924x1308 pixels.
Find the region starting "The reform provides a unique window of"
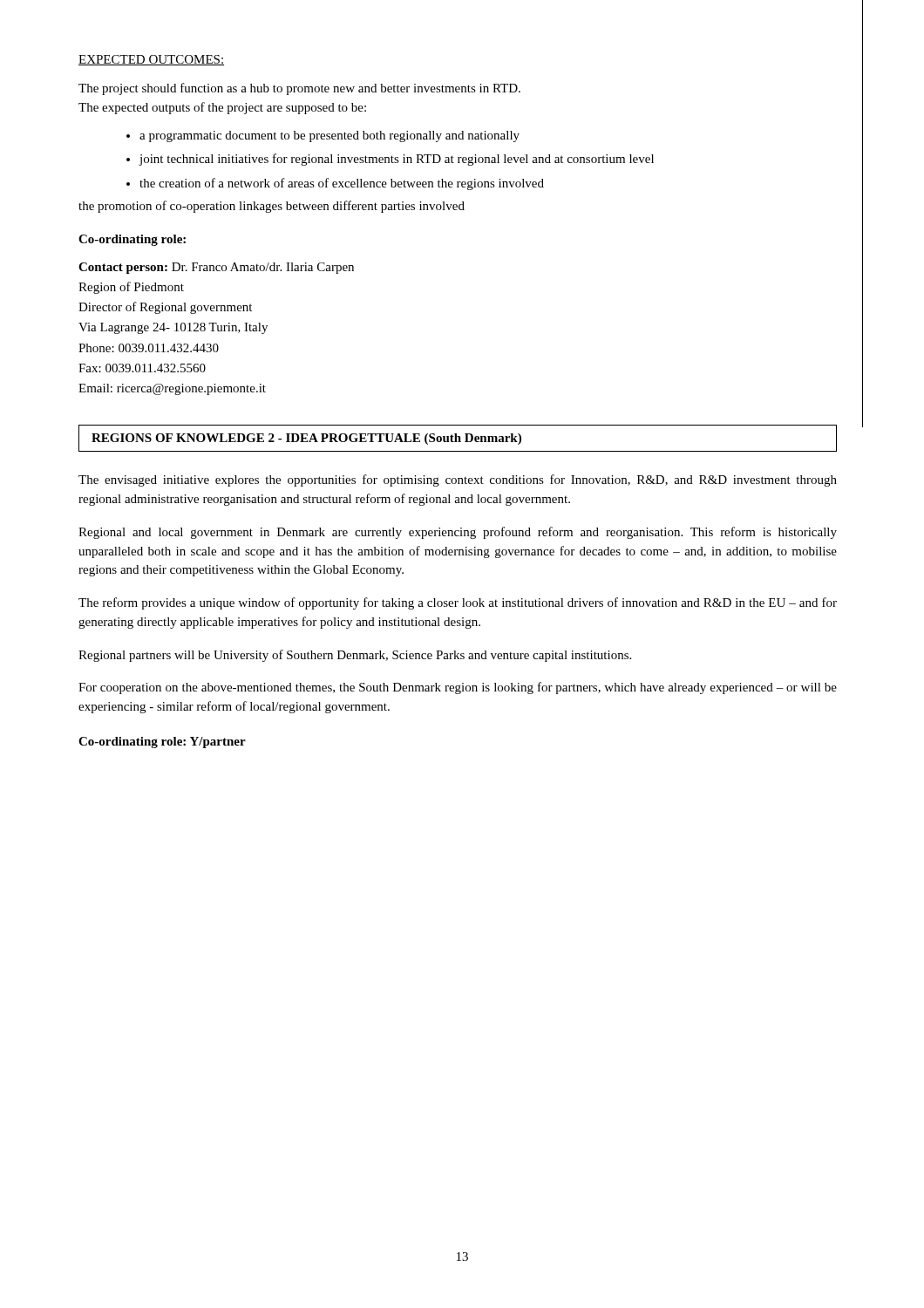click(x=458, y=612)
